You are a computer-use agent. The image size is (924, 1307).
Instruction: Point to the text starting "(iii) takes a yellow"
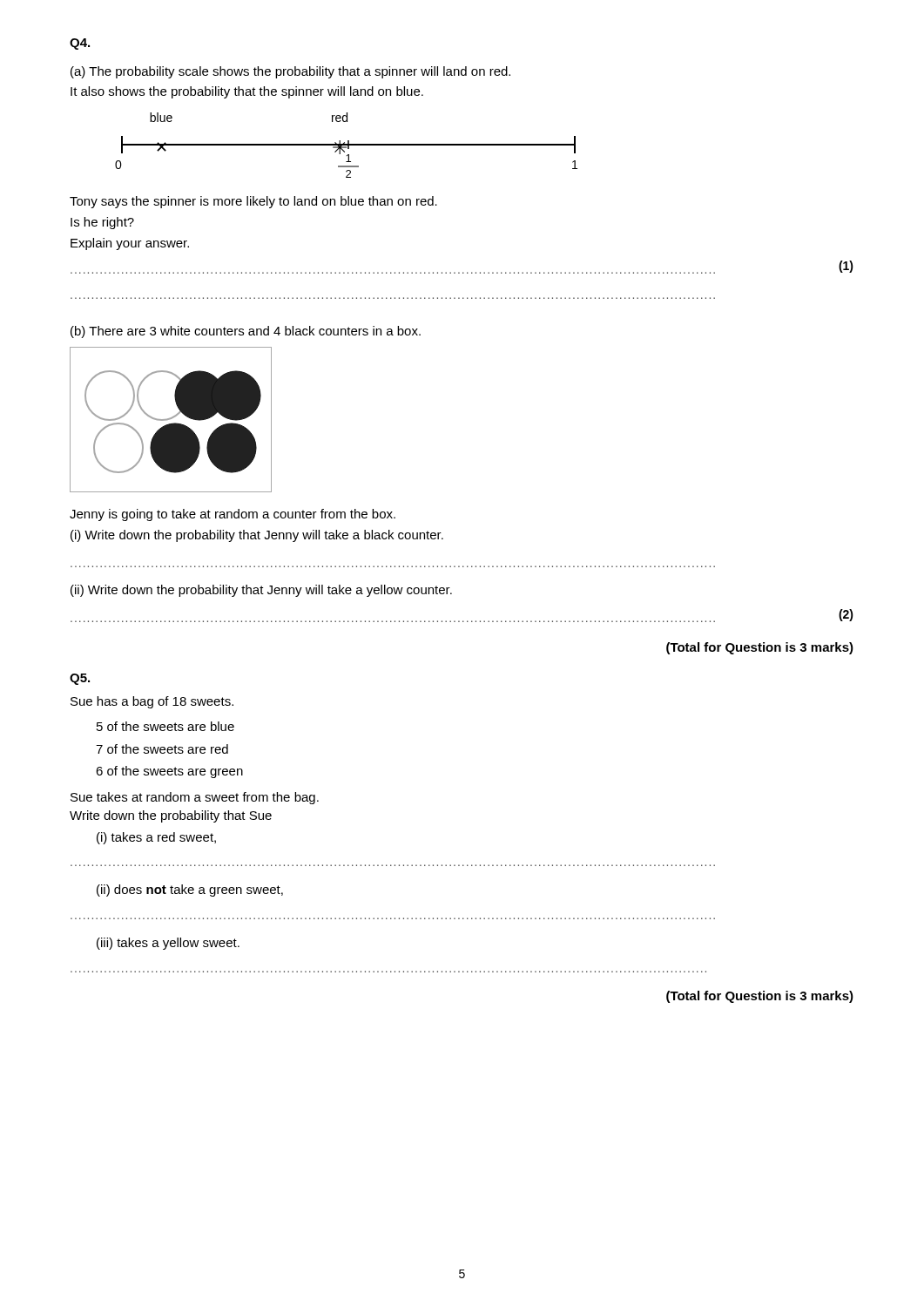coord(168,942)
